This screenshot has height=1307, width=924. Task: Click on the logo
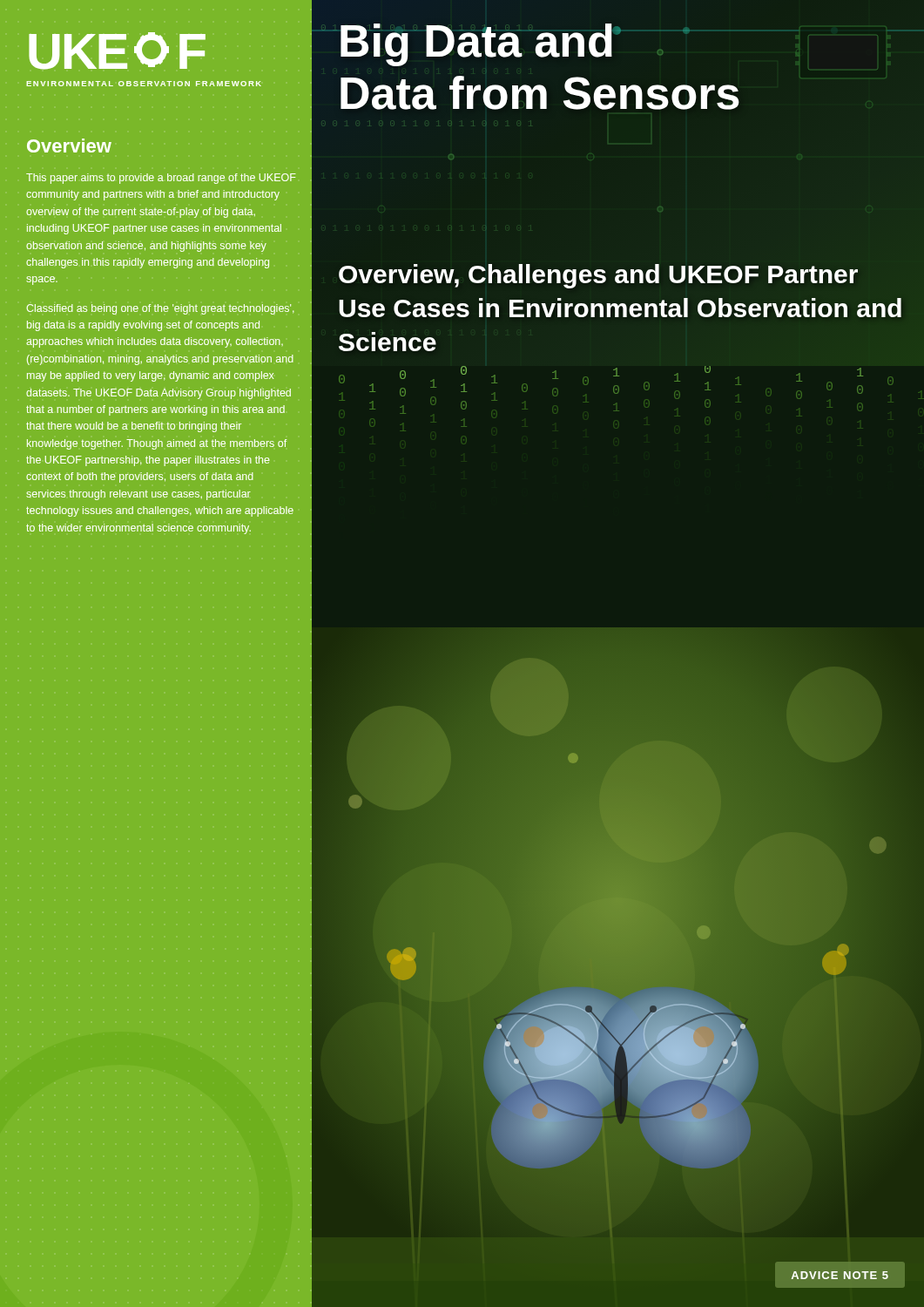click(148, 57)
